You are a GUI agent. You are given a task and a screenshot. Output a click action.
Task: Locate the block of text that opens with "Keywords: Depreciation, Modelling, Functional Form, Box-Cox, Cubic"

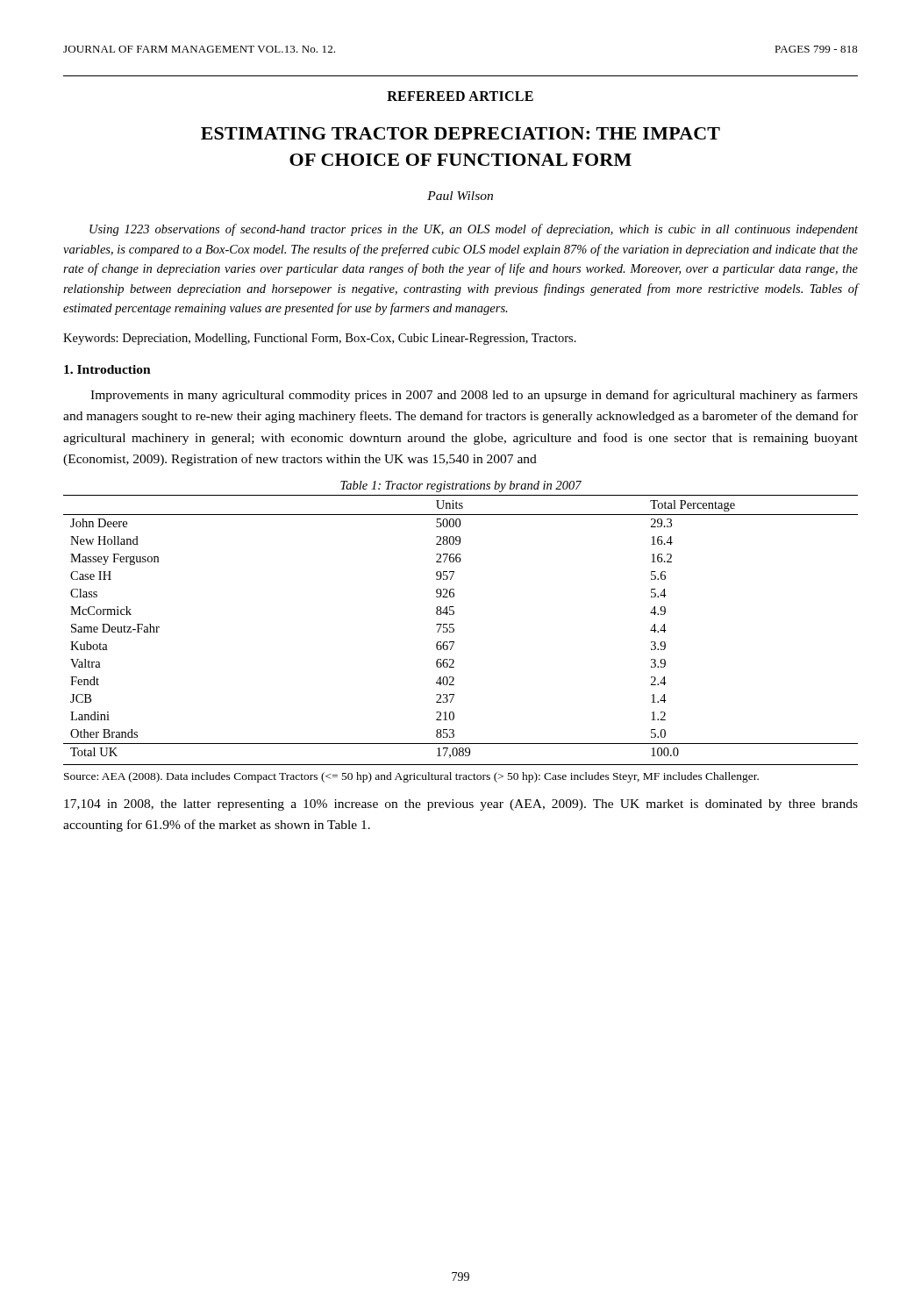tap(320, 337)
